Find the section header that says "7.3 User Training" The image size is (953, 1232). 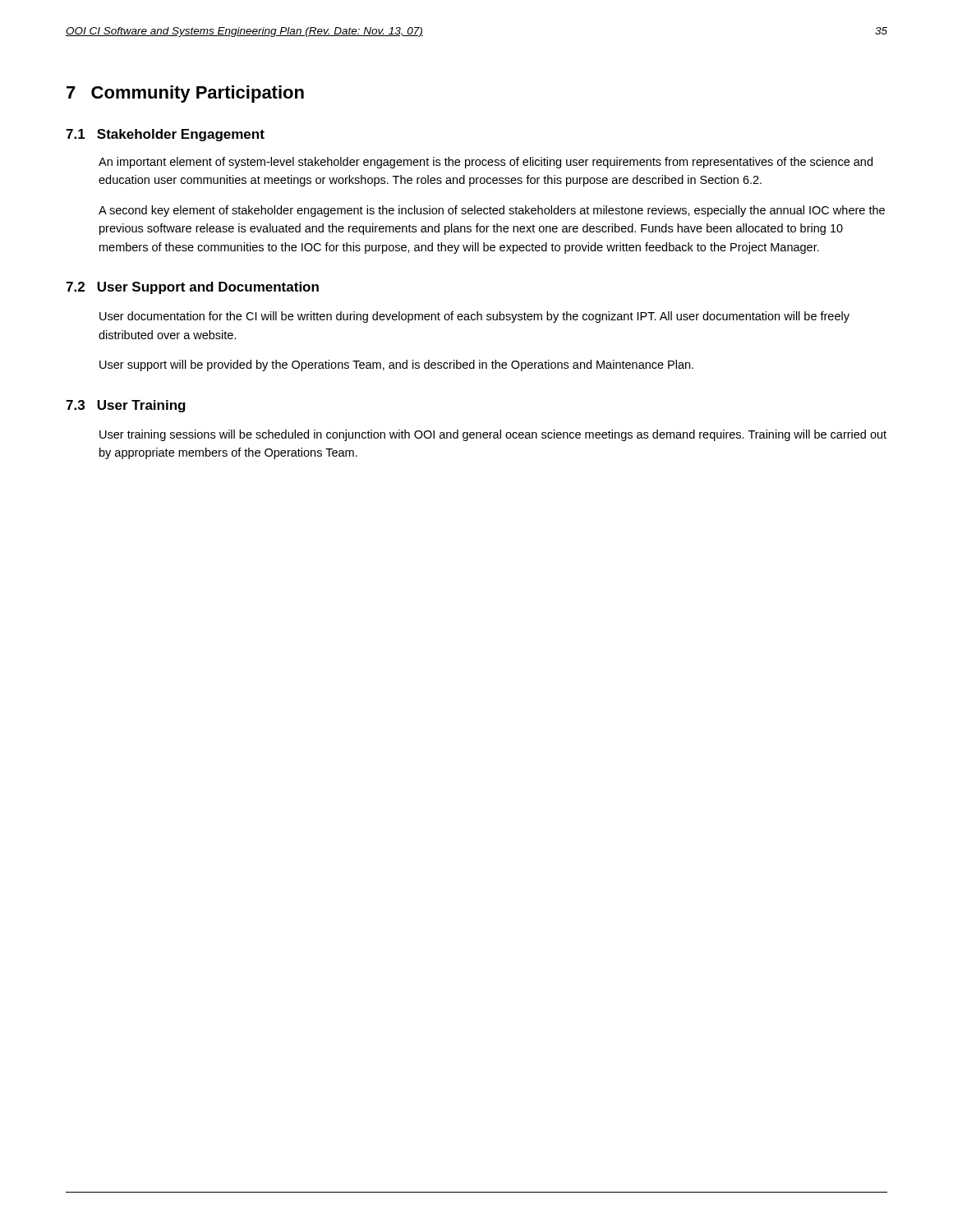point(126,405)
